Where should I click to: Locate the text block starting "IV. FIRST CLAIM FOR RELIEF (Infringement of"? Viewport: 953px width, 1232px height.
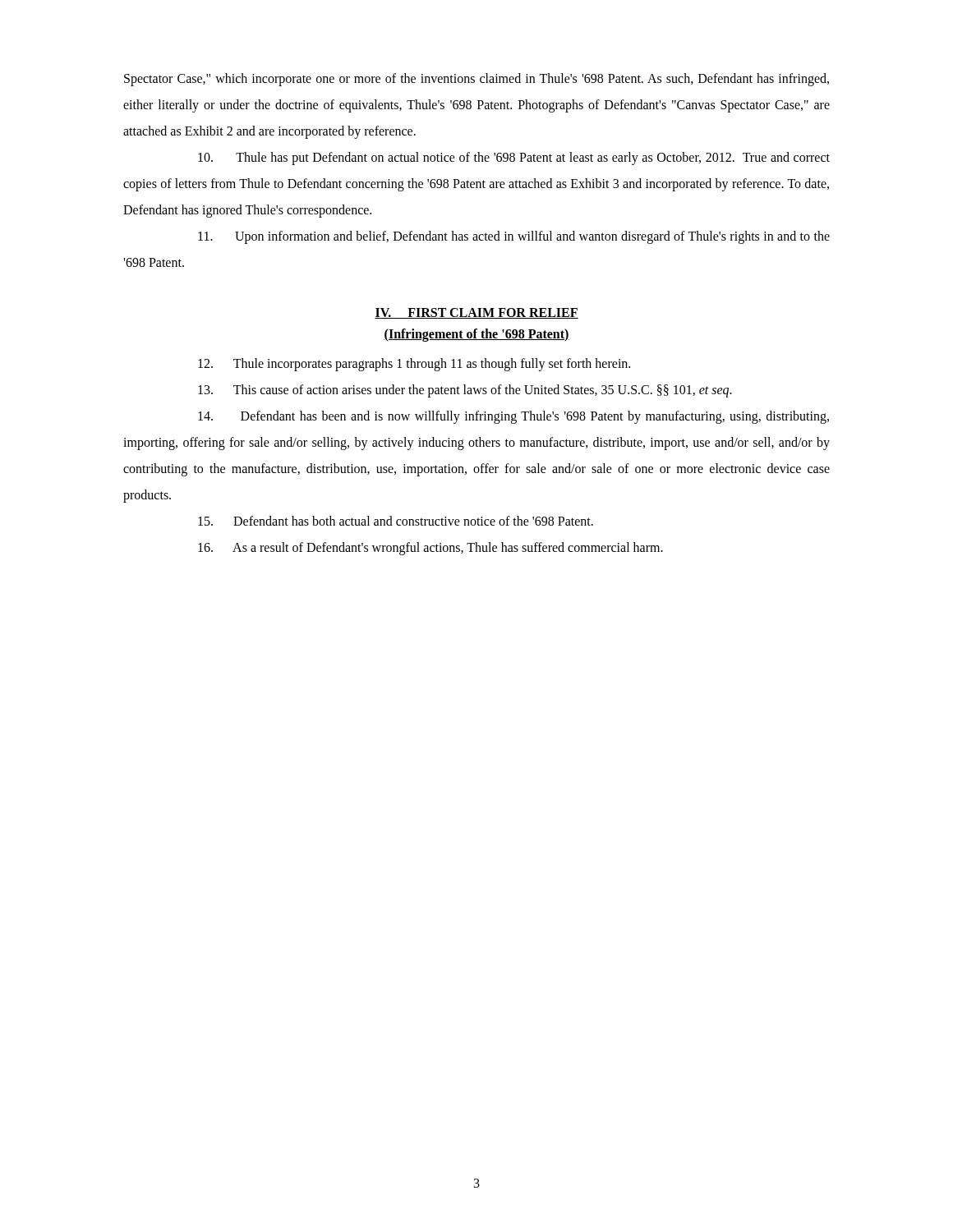tap(476, 323)
